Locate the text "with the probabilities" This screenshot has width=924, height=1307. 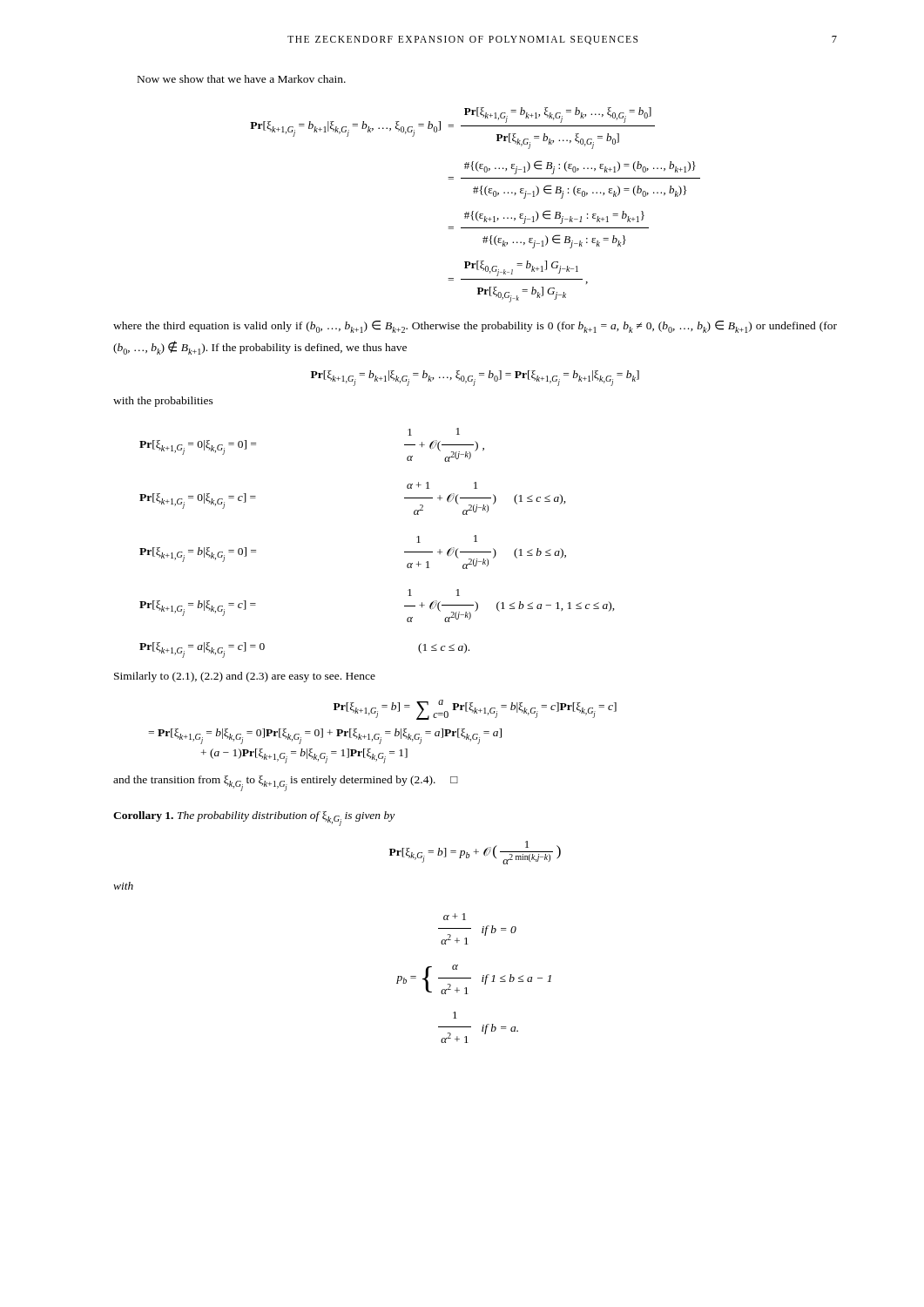(x=163, y=400)
